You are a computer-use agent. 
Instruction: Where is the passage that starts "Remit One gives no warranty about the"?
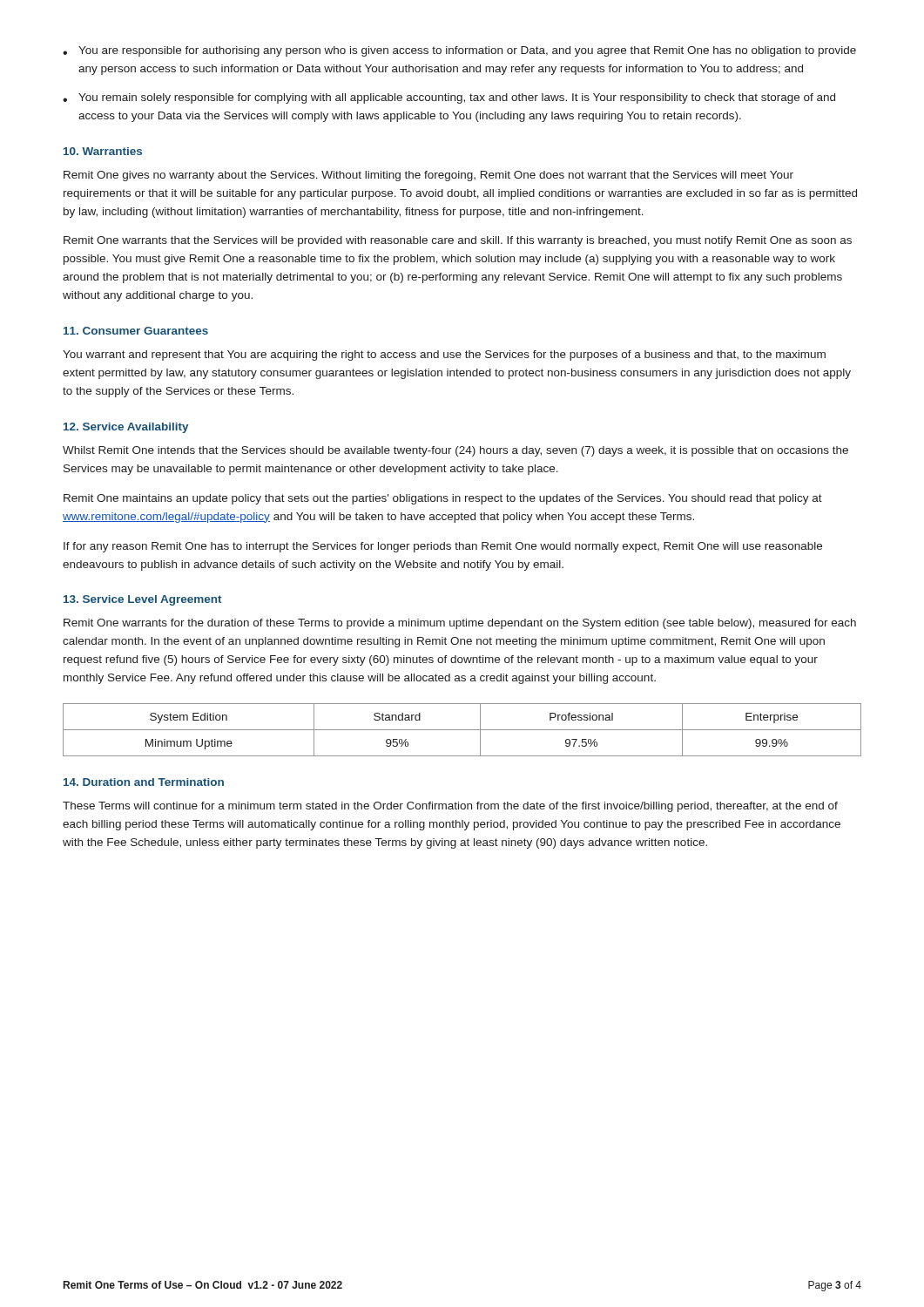pyautogui.click(x=460, y=193)
